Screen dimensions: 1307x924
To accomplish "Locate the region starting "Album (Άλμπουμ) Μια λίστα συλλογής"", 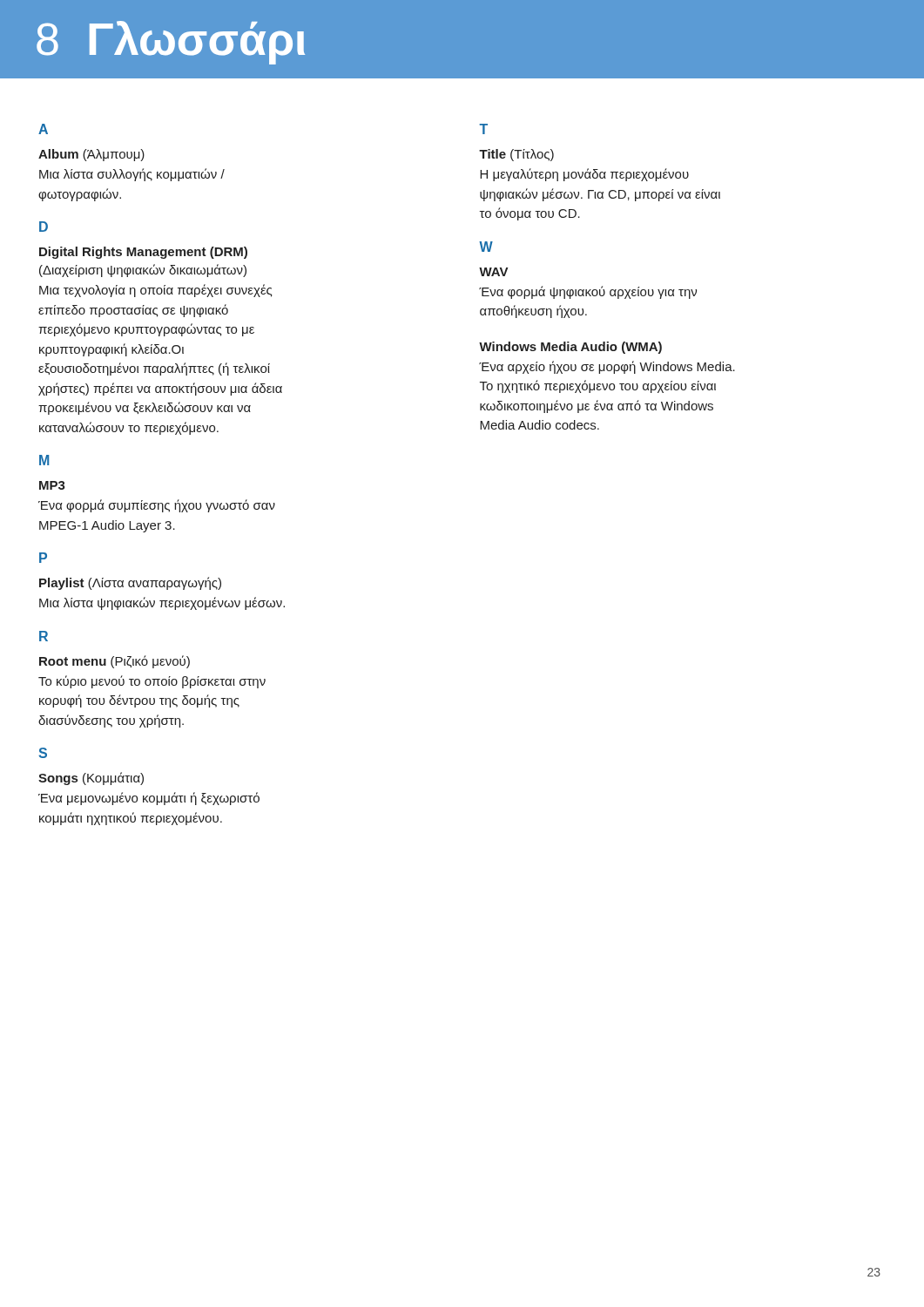I will coord(91,155).
